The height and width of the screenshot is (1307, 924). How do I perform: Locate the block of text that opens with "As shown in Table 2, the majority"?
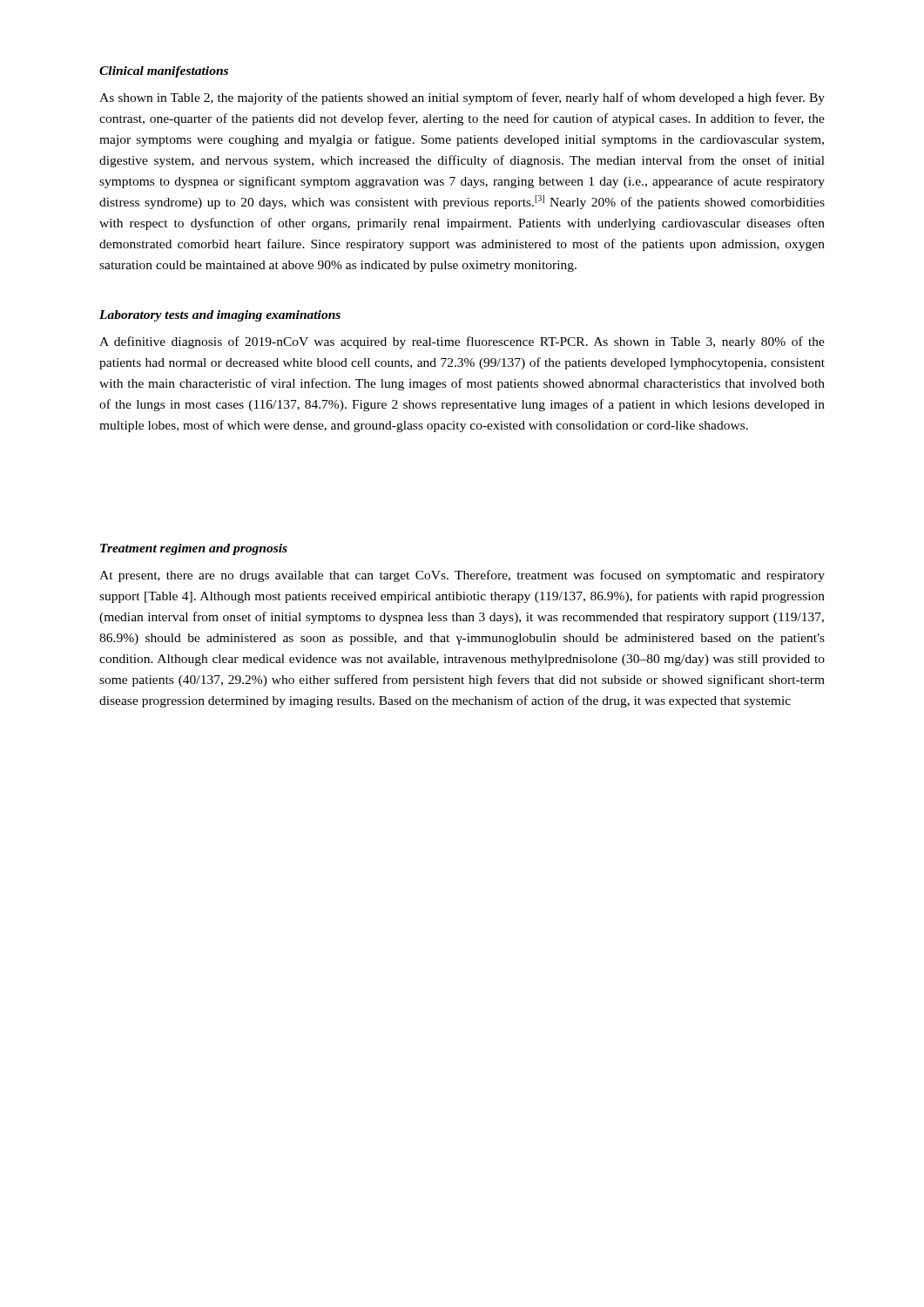(x=462, y=181)
